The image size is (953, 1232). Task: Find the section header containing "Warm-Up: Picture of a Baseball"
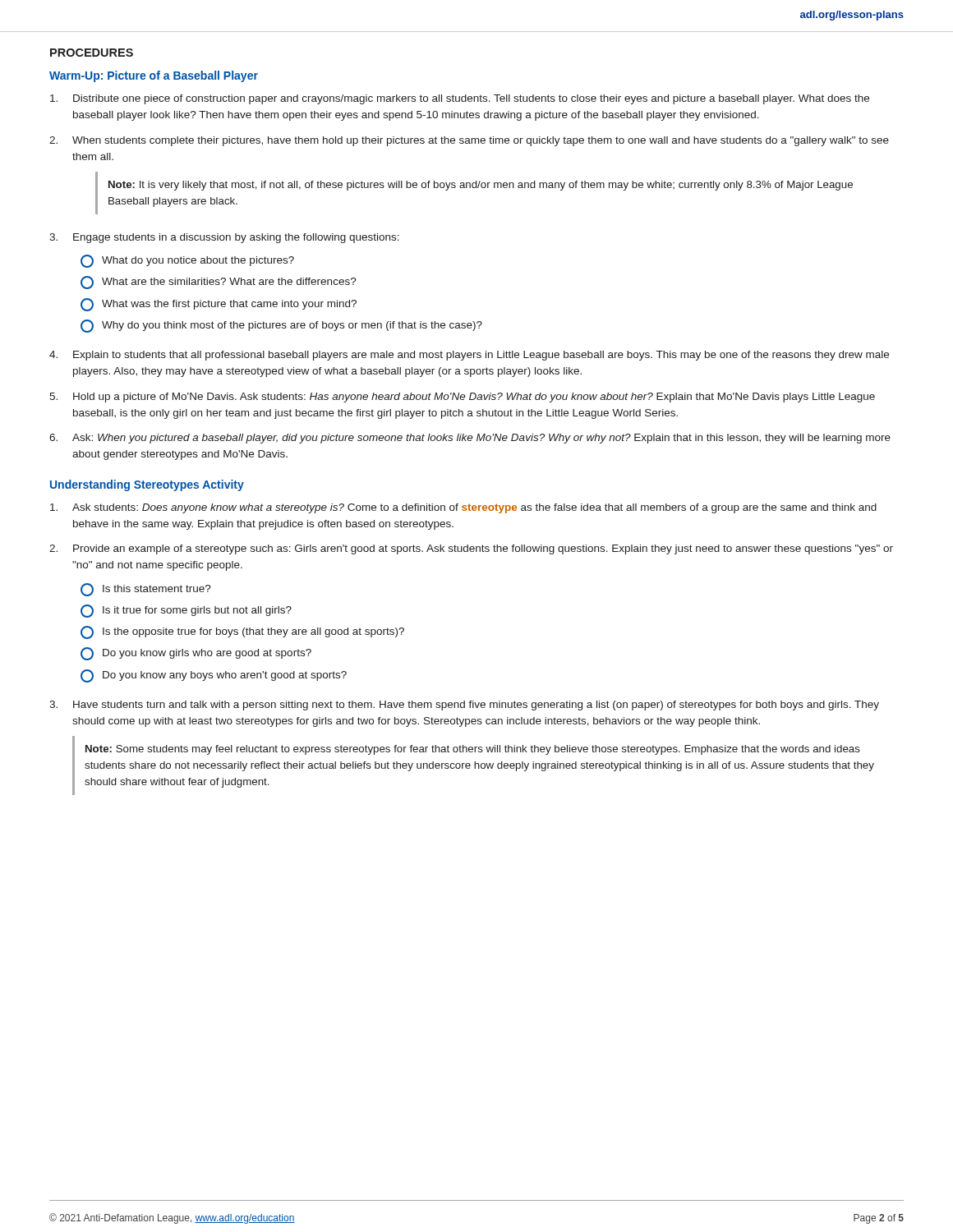point(154,76)
